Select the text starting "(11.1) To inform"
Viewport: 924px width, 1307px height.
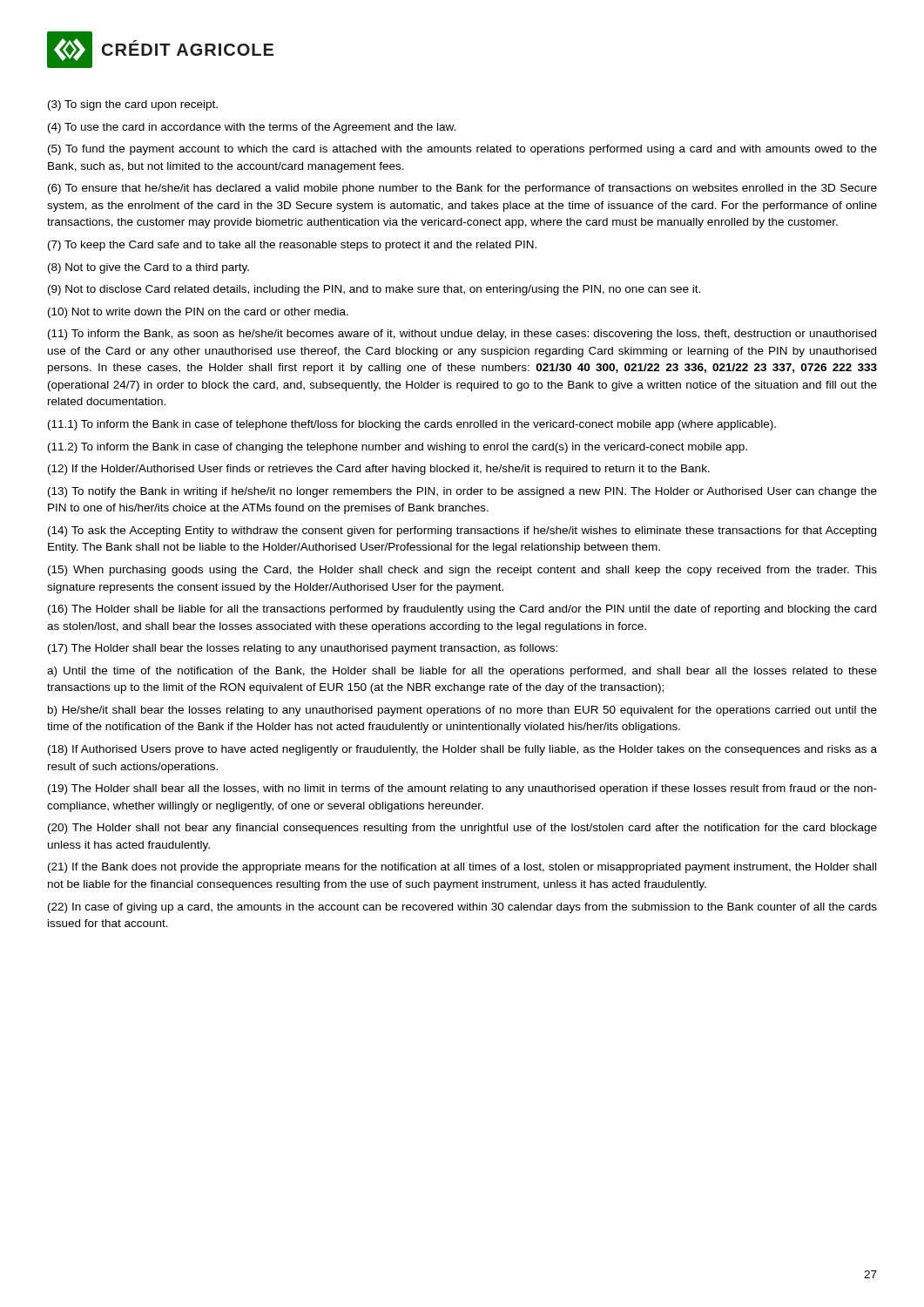tap(462, 424)
